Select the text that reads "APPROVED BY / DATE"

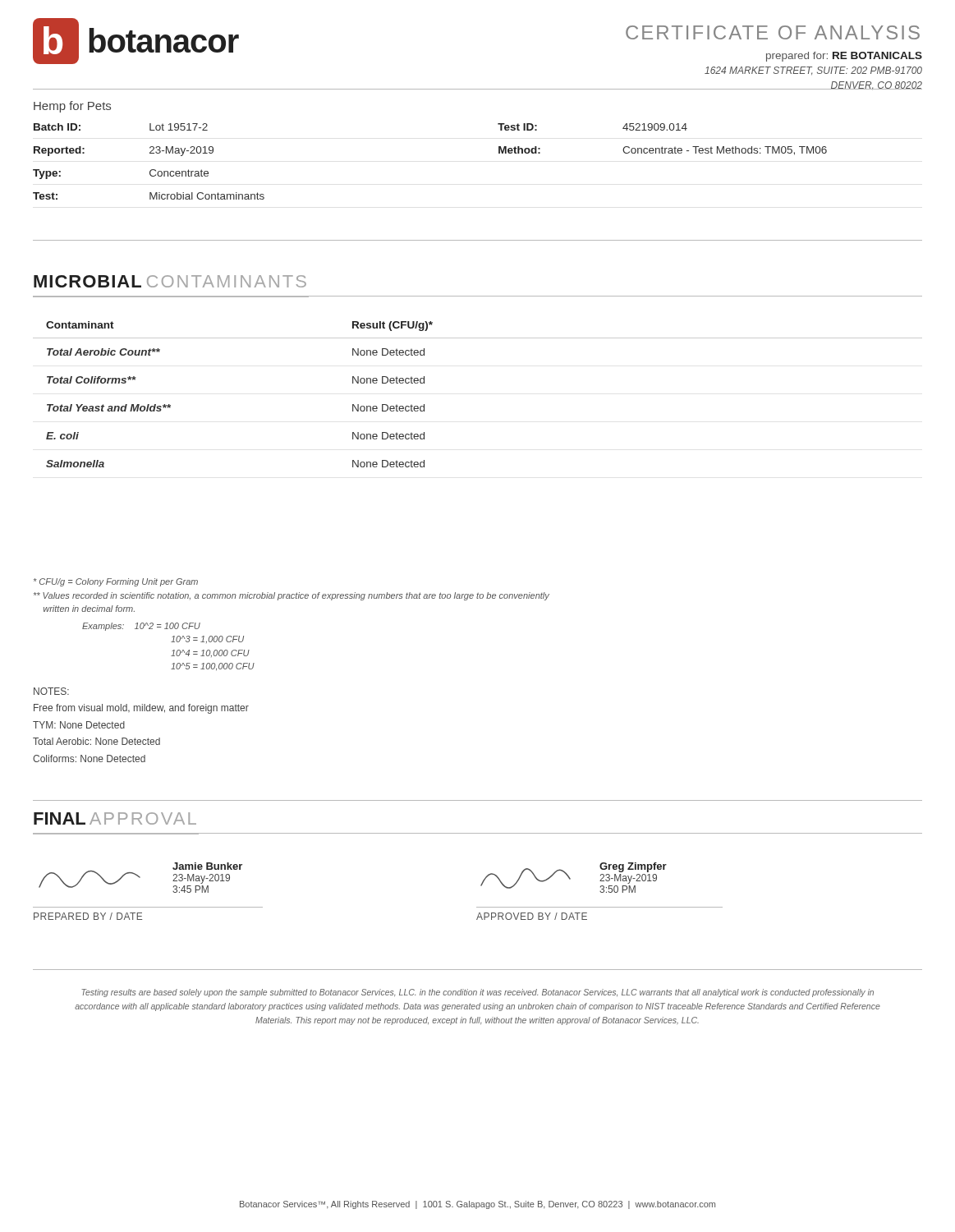click(532, 917)
